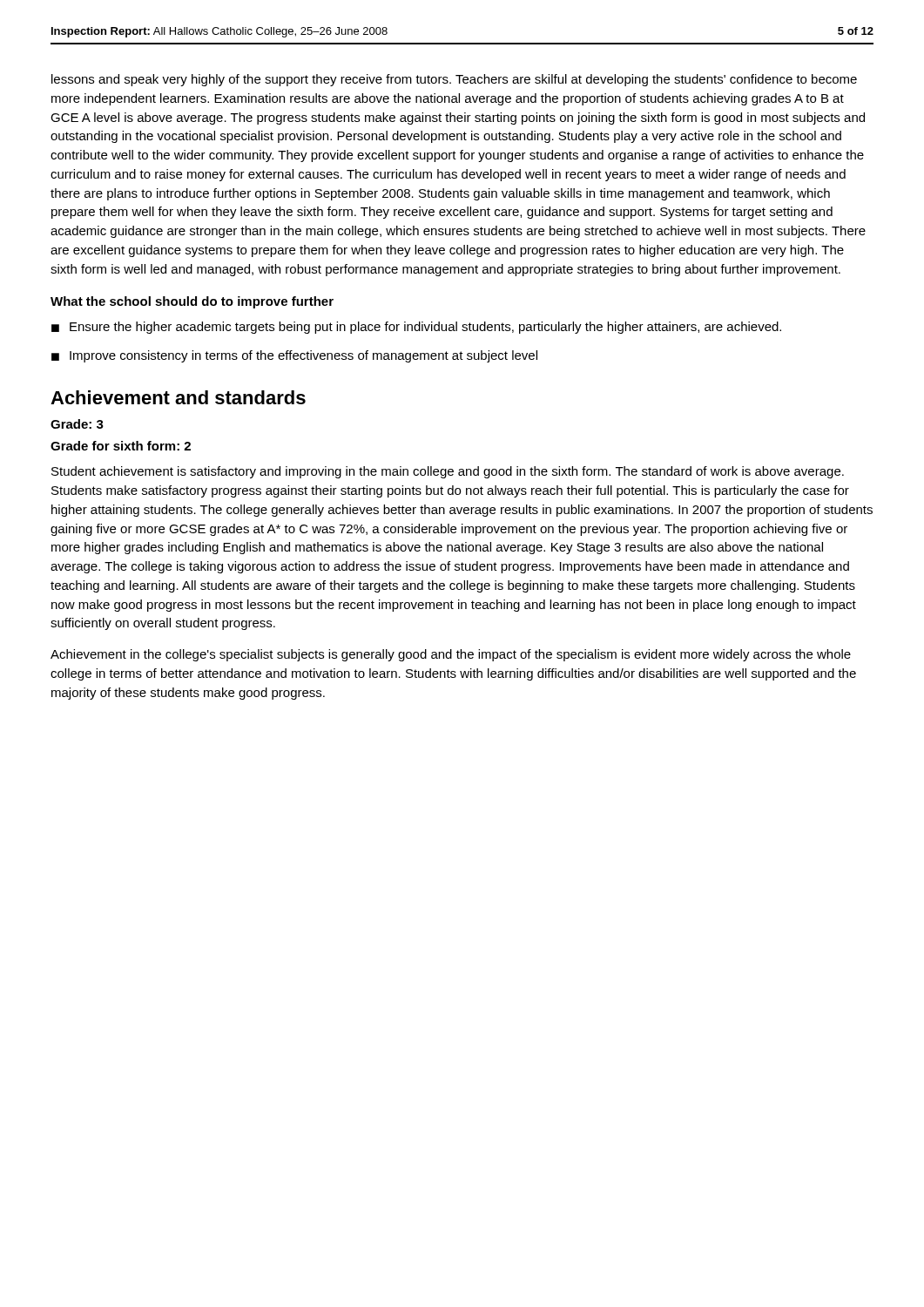Click on the text block that says "lessons and speak very highly of the"
924x1307 pixels.
(x=458, y=174)
